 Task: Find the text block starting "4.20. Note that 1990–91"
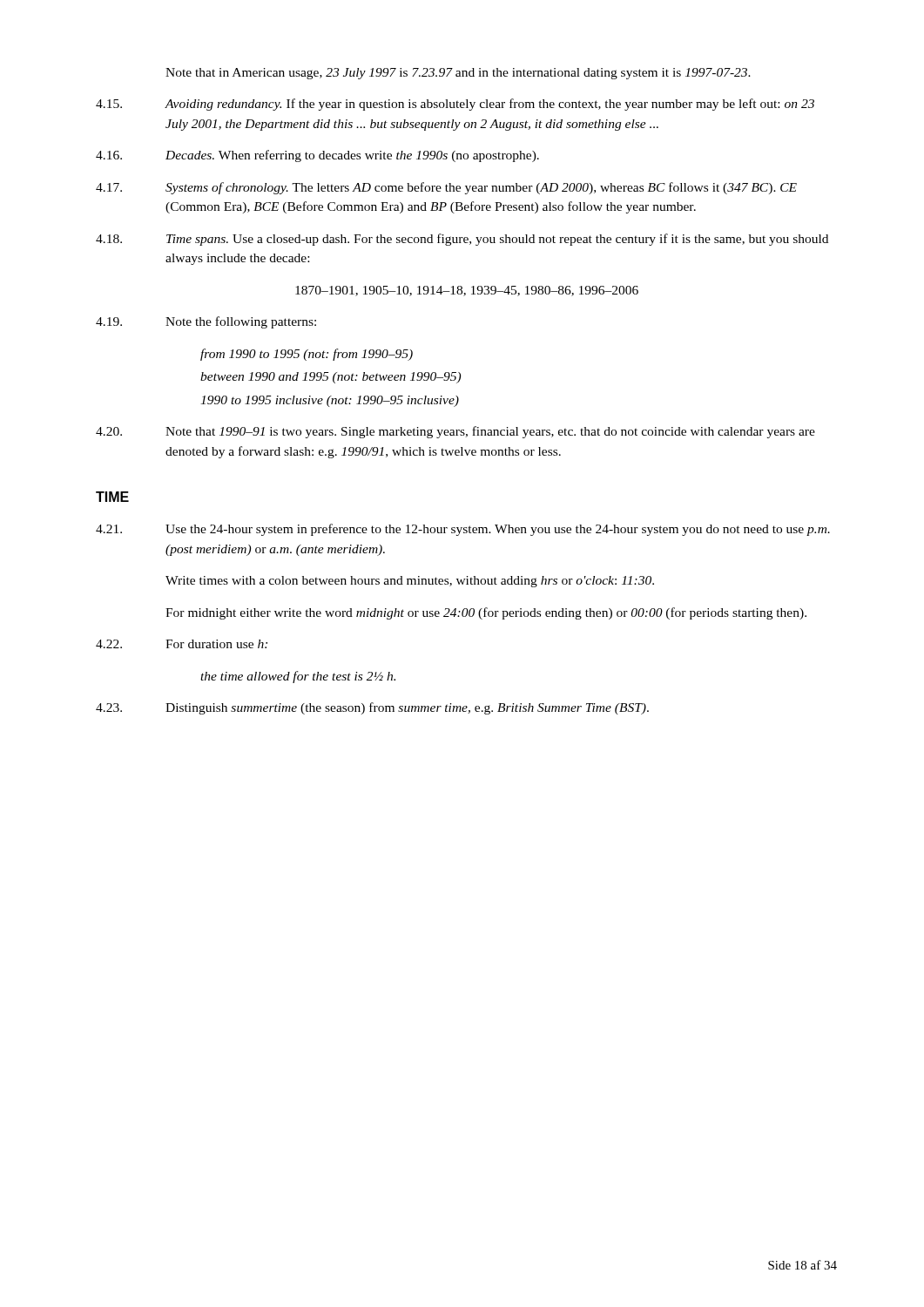pyautogui.click(x=466, y=441)
